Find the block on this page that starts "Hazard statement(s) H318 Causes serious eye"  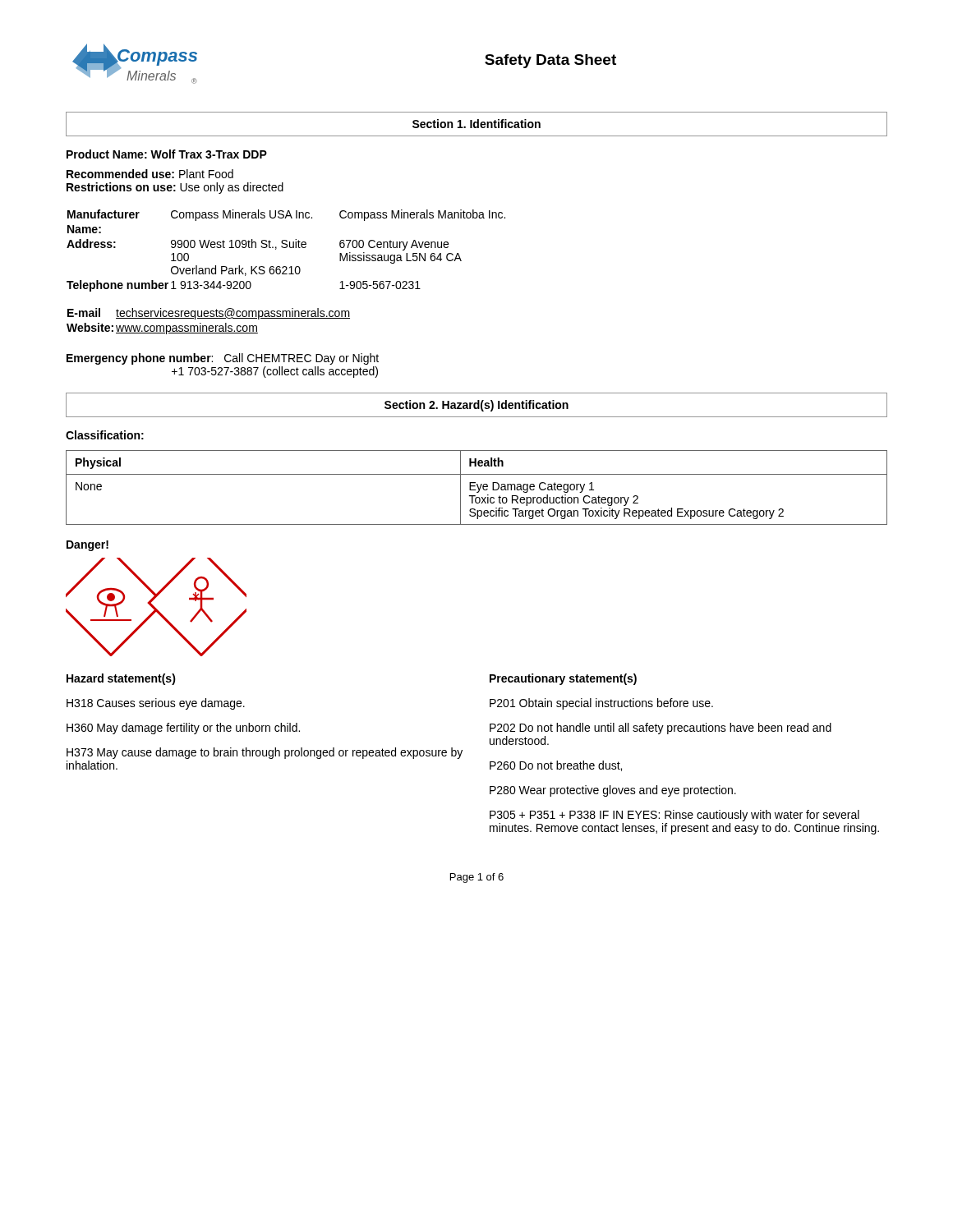point(265,722)
